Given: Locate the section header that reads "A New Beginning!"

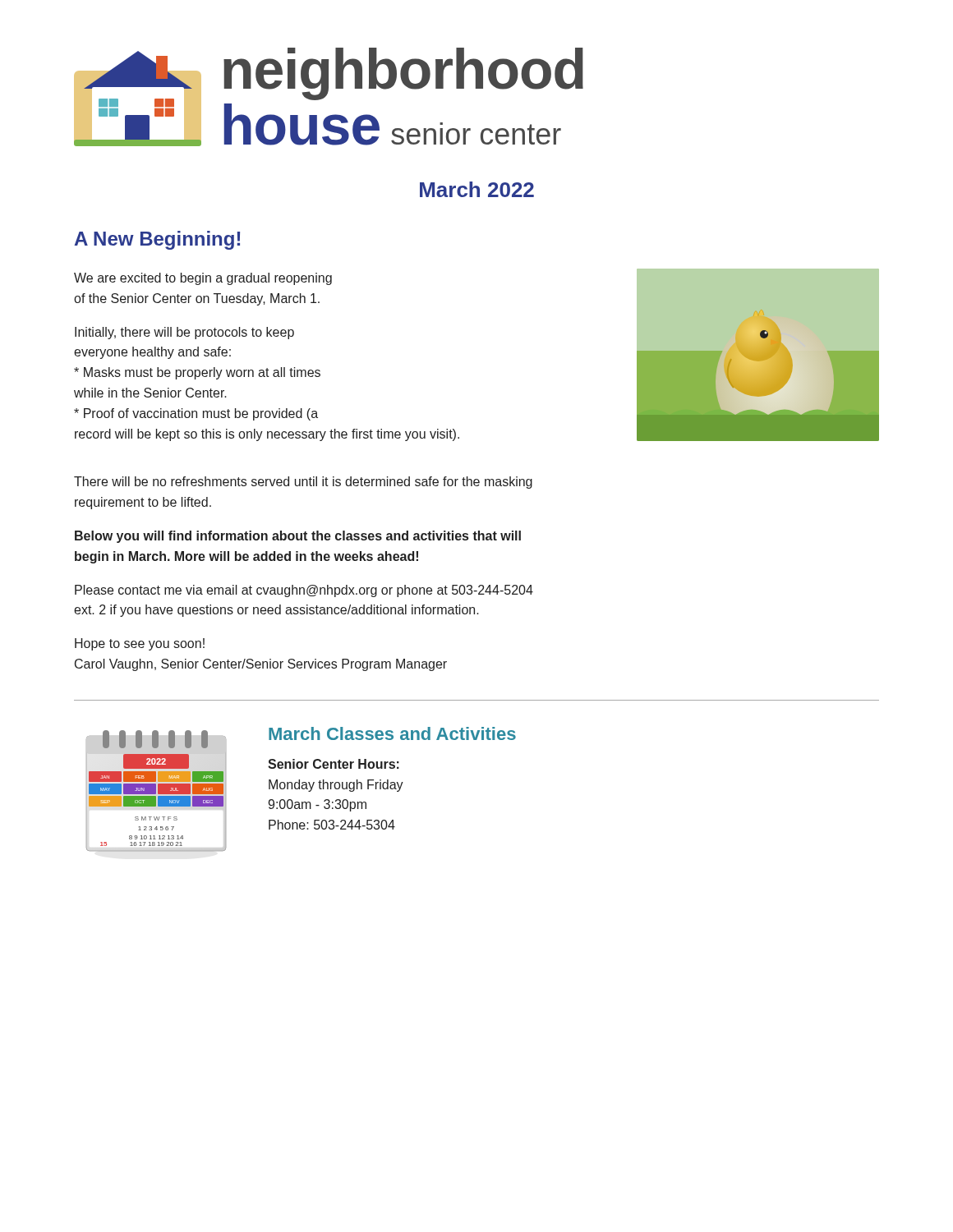Looking at the screenshot, I should (x=158, y=239).
